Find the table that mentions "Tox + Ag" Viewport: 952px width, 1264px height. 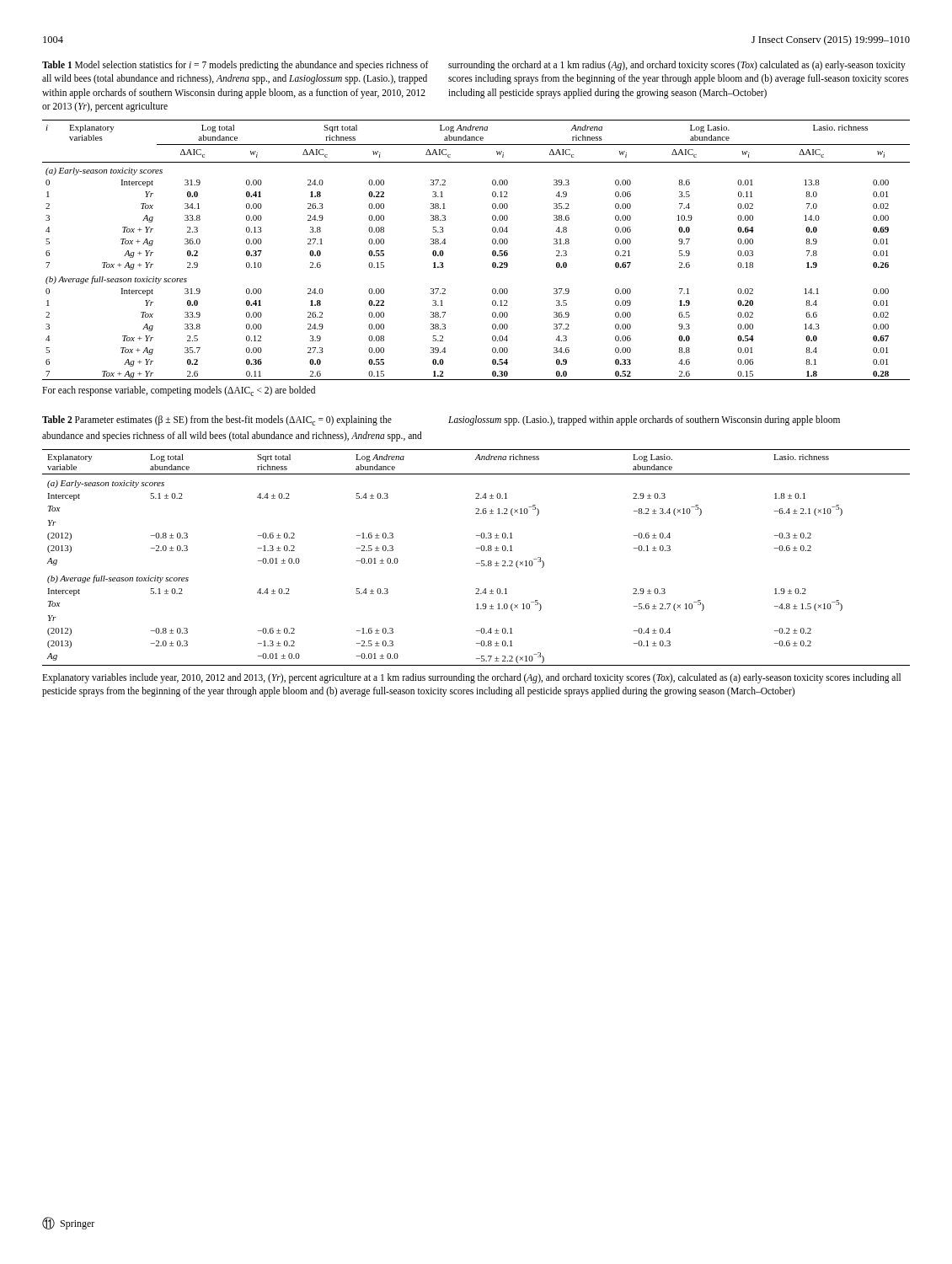click(476, 250)
